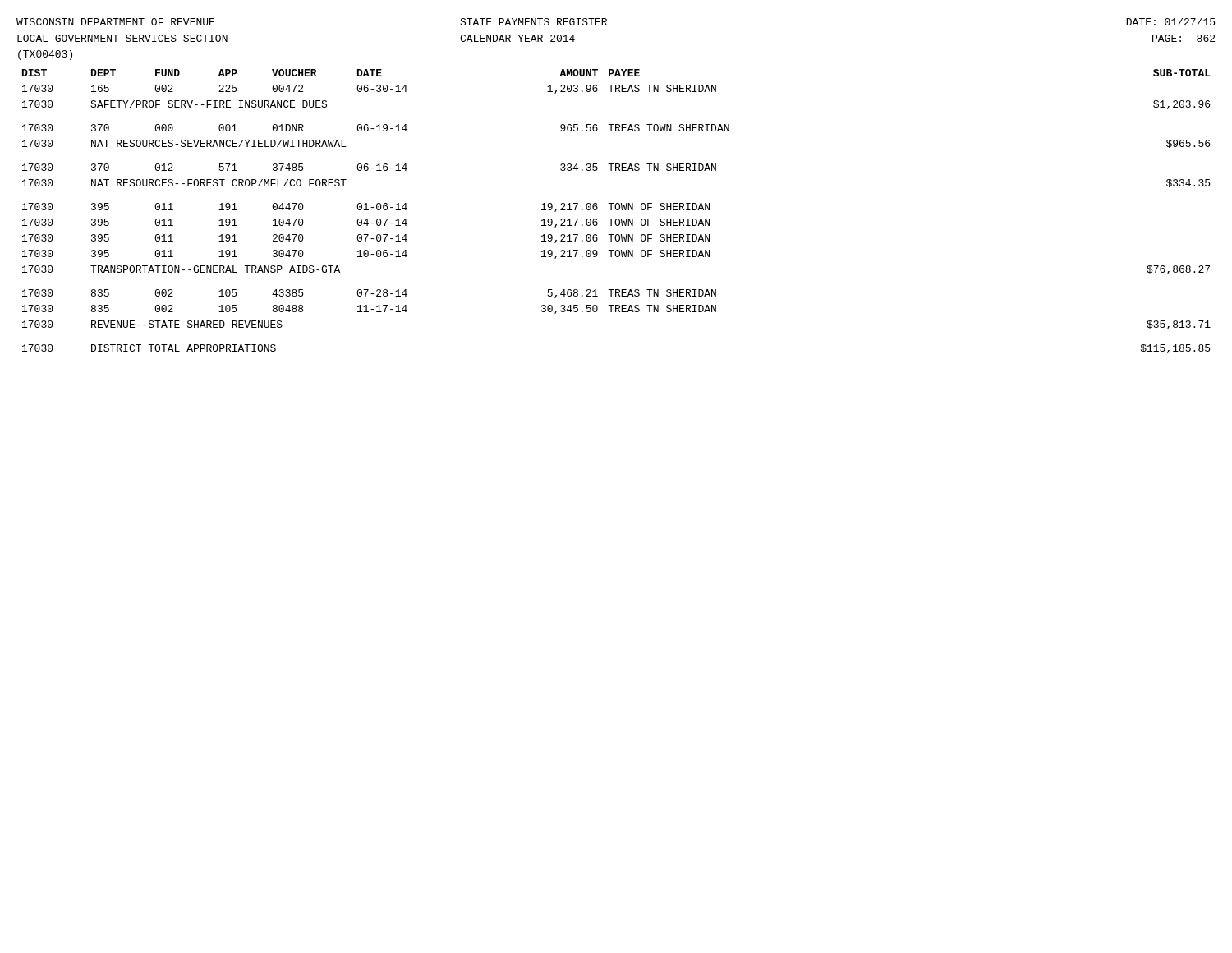Click on the table containing "TOWN OF SHERIDAN"
1232x953 pixels.
(x=616, y=211)
